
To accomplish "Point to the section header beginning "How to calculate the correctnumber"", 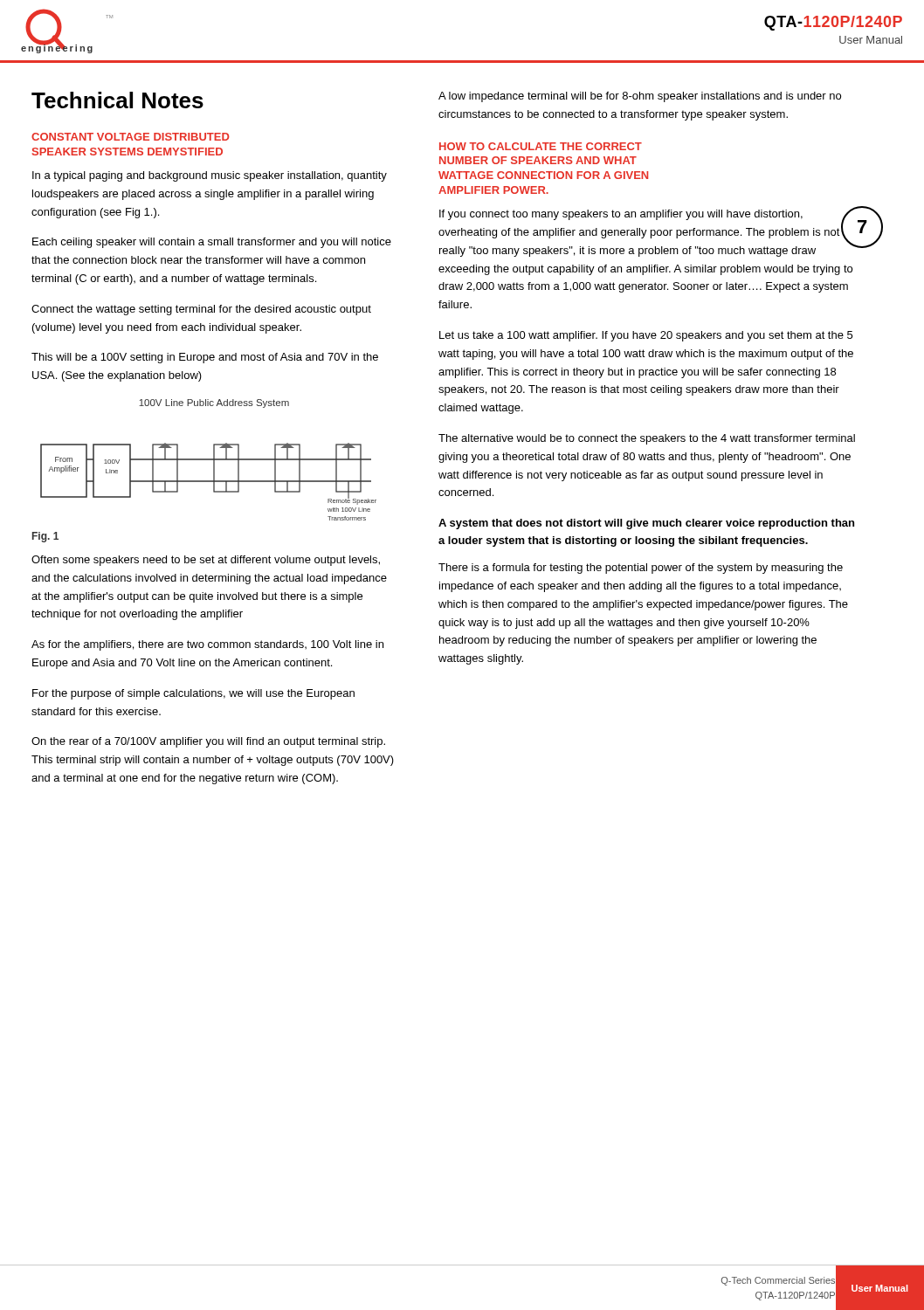I will point(544,168).
